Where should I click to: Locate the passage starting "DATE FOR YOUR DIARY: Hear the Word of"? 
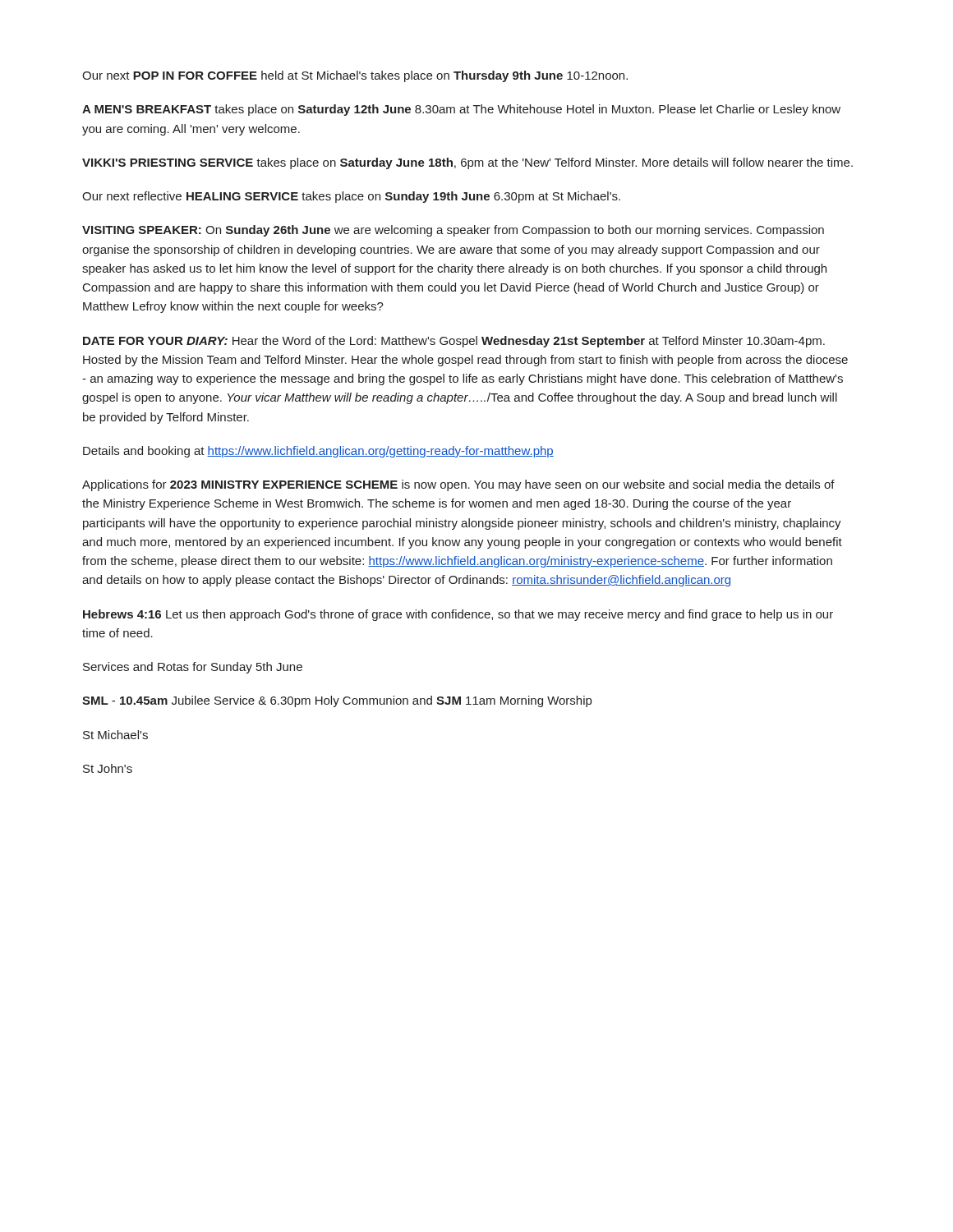465,378
